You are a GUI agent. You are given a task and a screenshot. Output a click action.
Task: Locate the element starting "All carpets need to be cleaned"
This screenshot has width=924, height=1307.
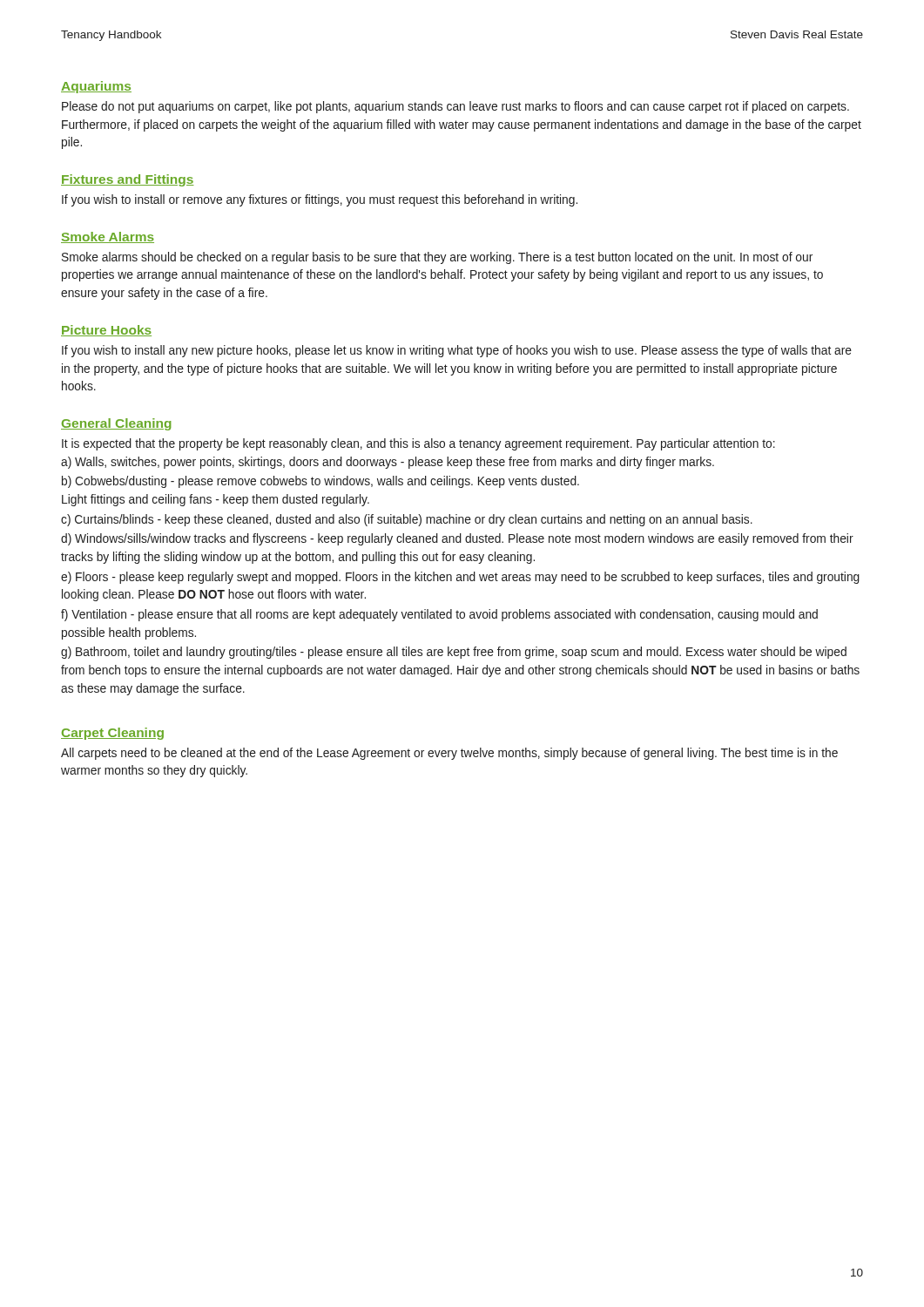[x=450, y=762]
